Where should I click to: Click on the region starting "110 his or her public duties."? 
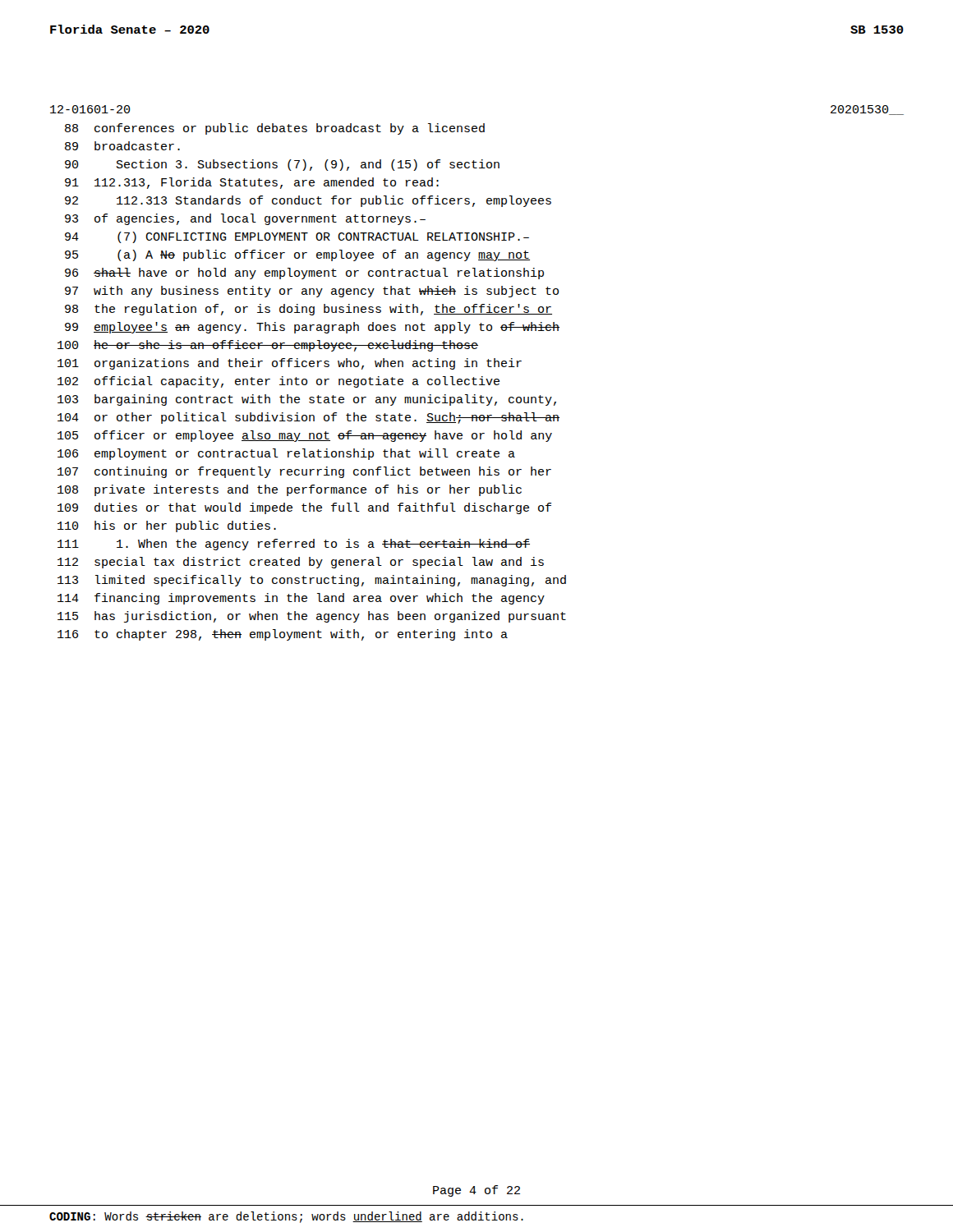167,526
